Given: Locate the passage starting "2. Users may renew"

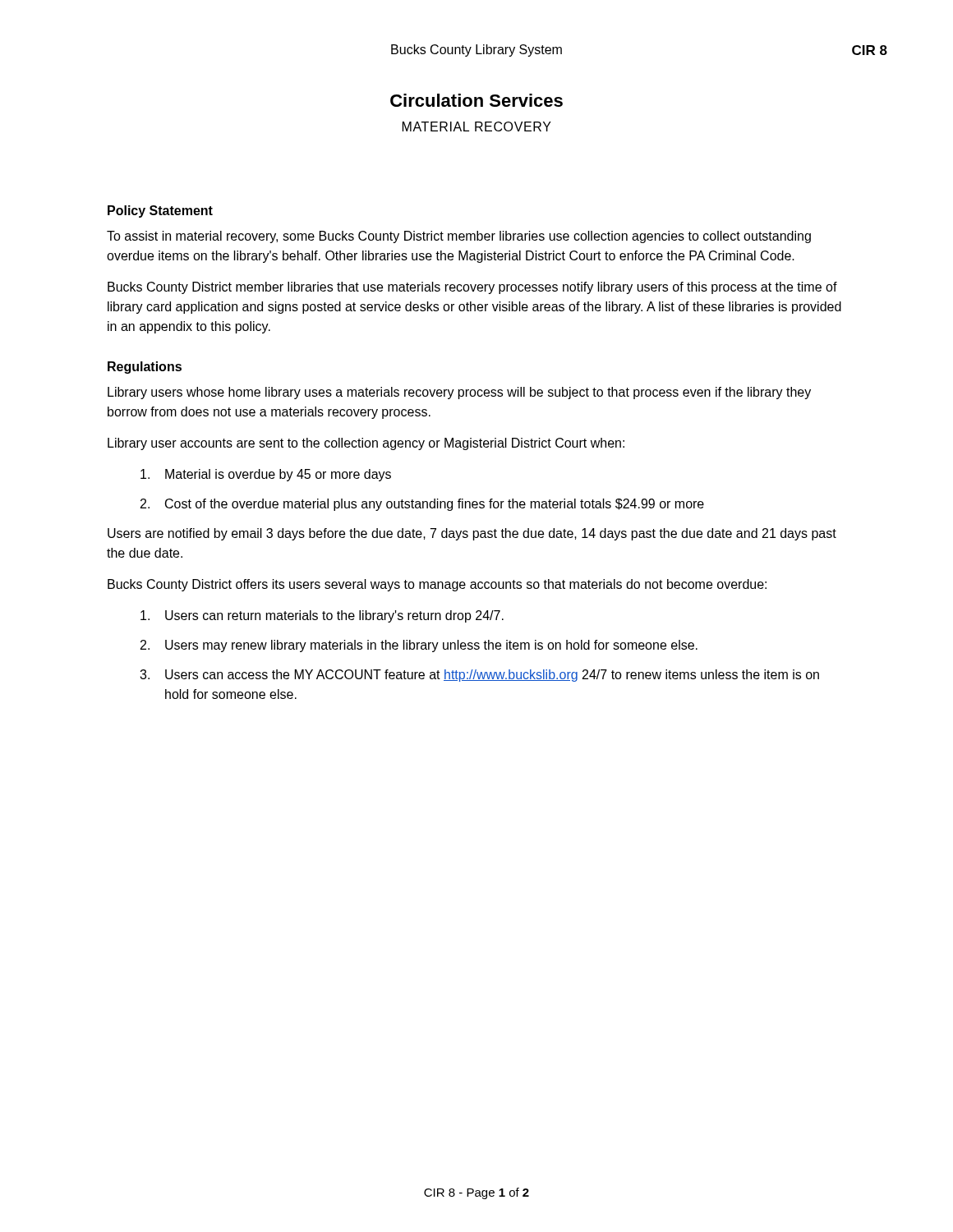Looking at the screenshot, I should click(493, 646).
